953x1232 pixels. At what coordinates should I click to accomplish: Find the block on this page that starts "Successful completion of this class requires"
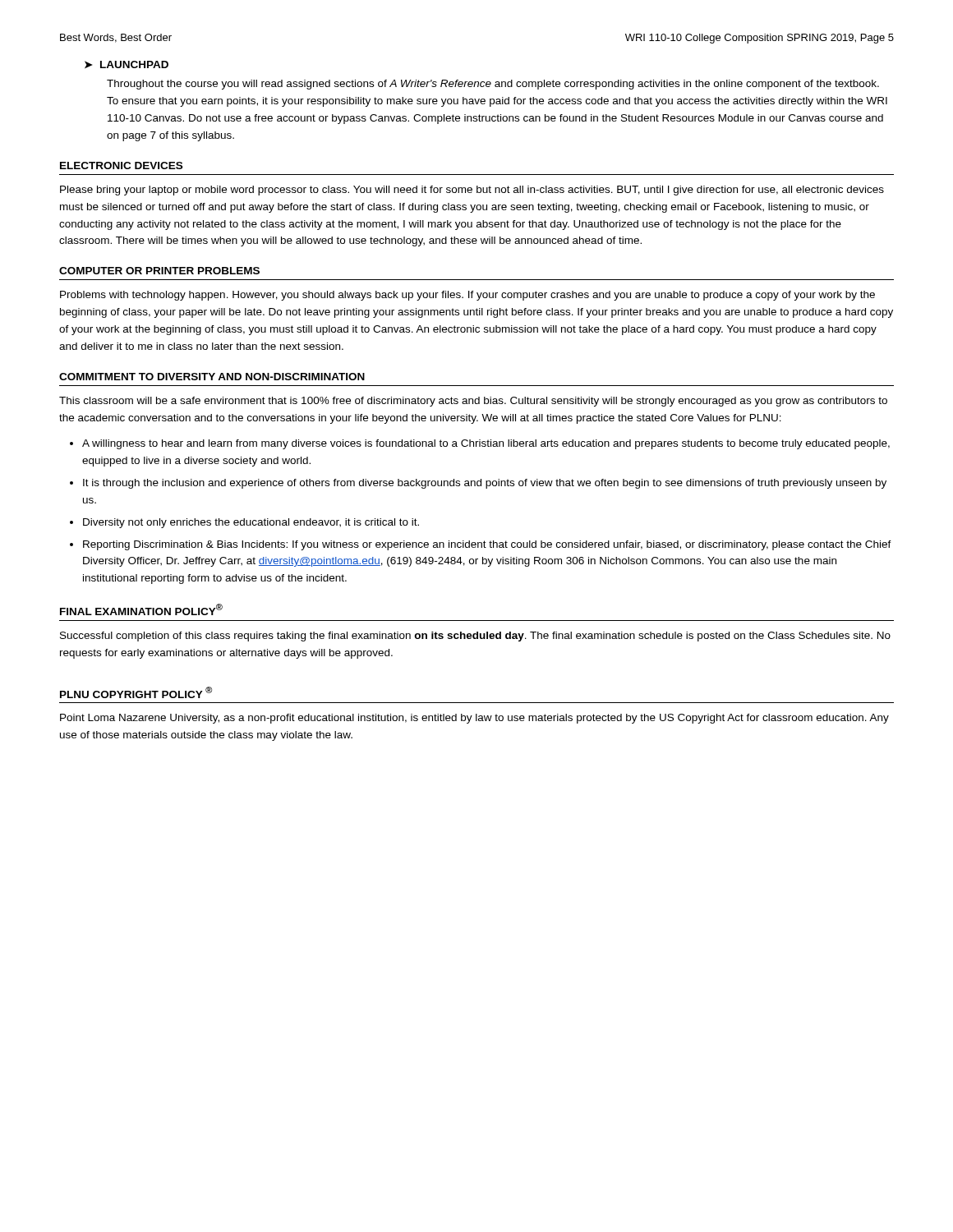click(x=475, y=644)
